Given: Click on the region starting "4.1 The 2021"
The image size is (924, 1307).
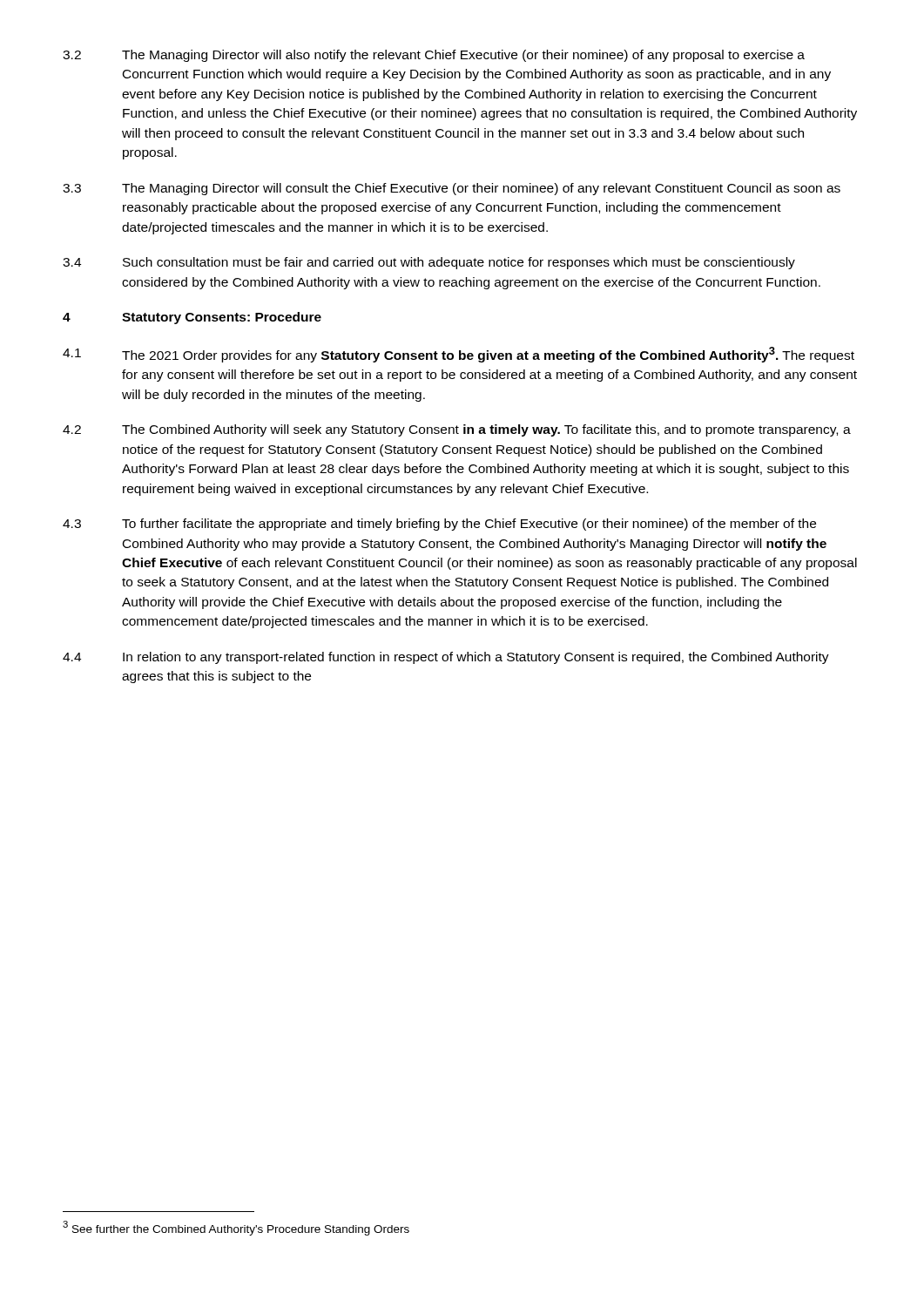Looking at the screenshot, I should pyautogui.click(x=462, y=374).
